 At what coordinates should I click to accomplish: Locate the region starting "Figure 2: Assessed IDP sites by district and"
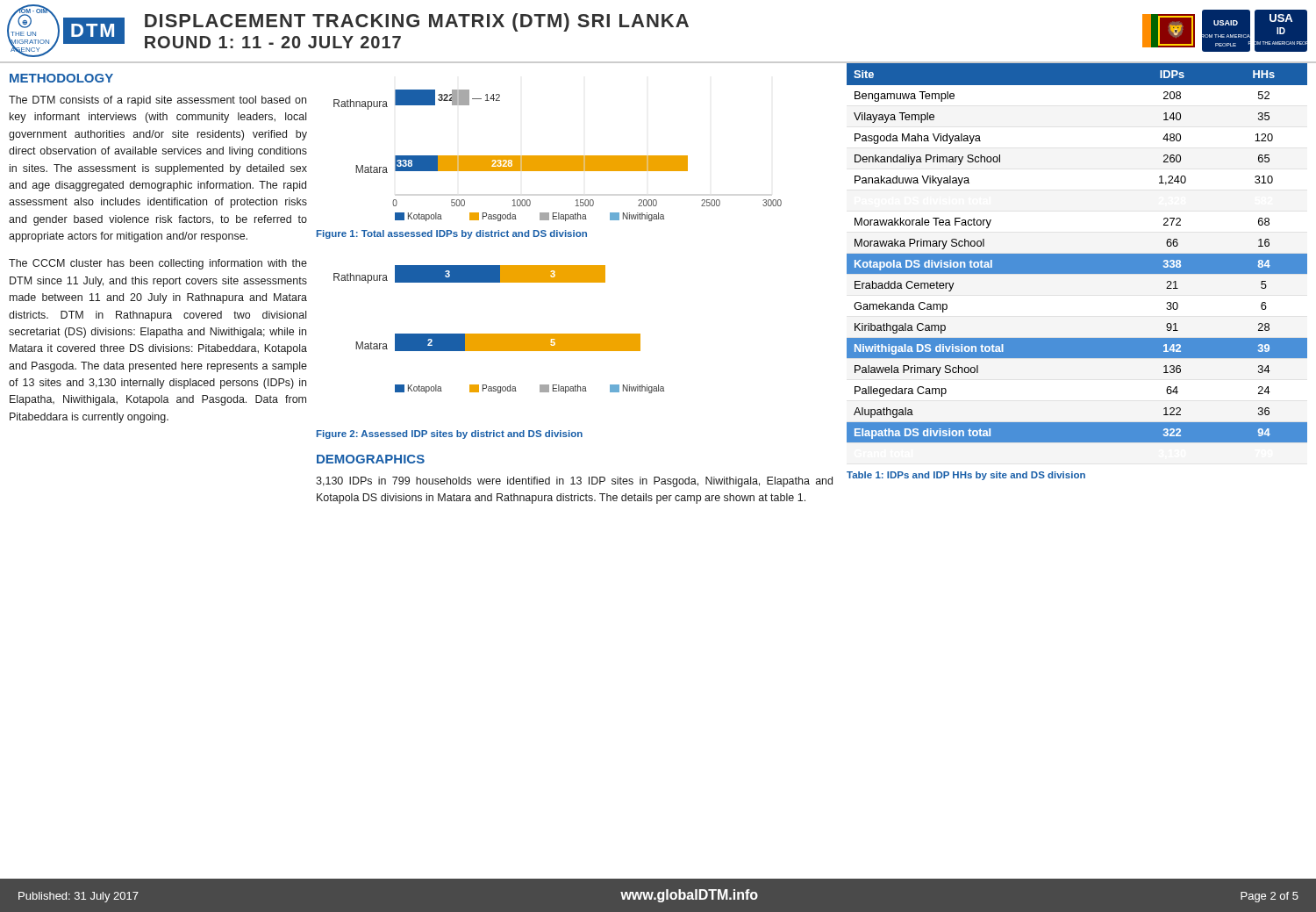pyautogui.click(x=449, y=434)
